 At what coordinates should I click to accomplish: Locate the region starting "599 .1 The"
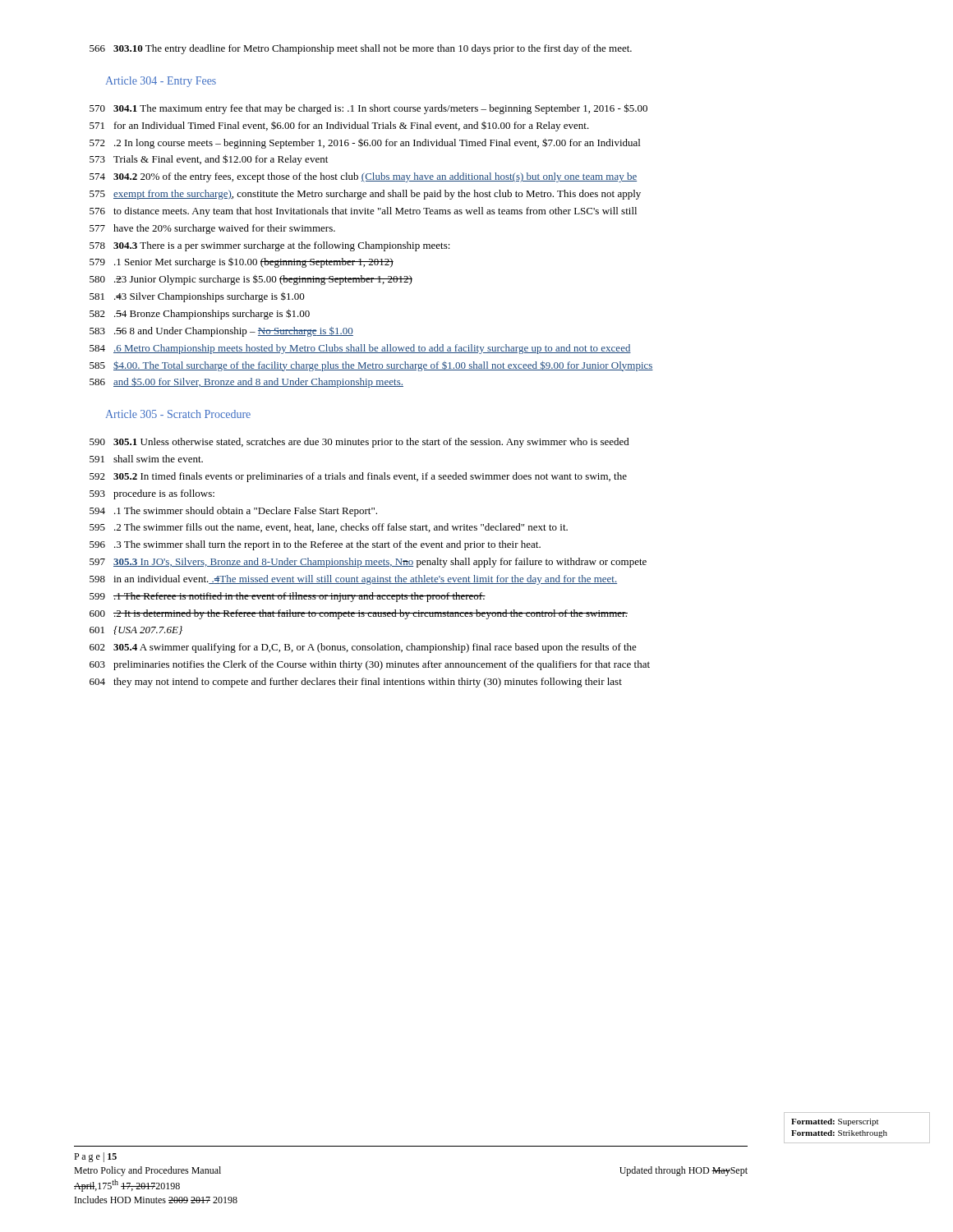[411, 596]
